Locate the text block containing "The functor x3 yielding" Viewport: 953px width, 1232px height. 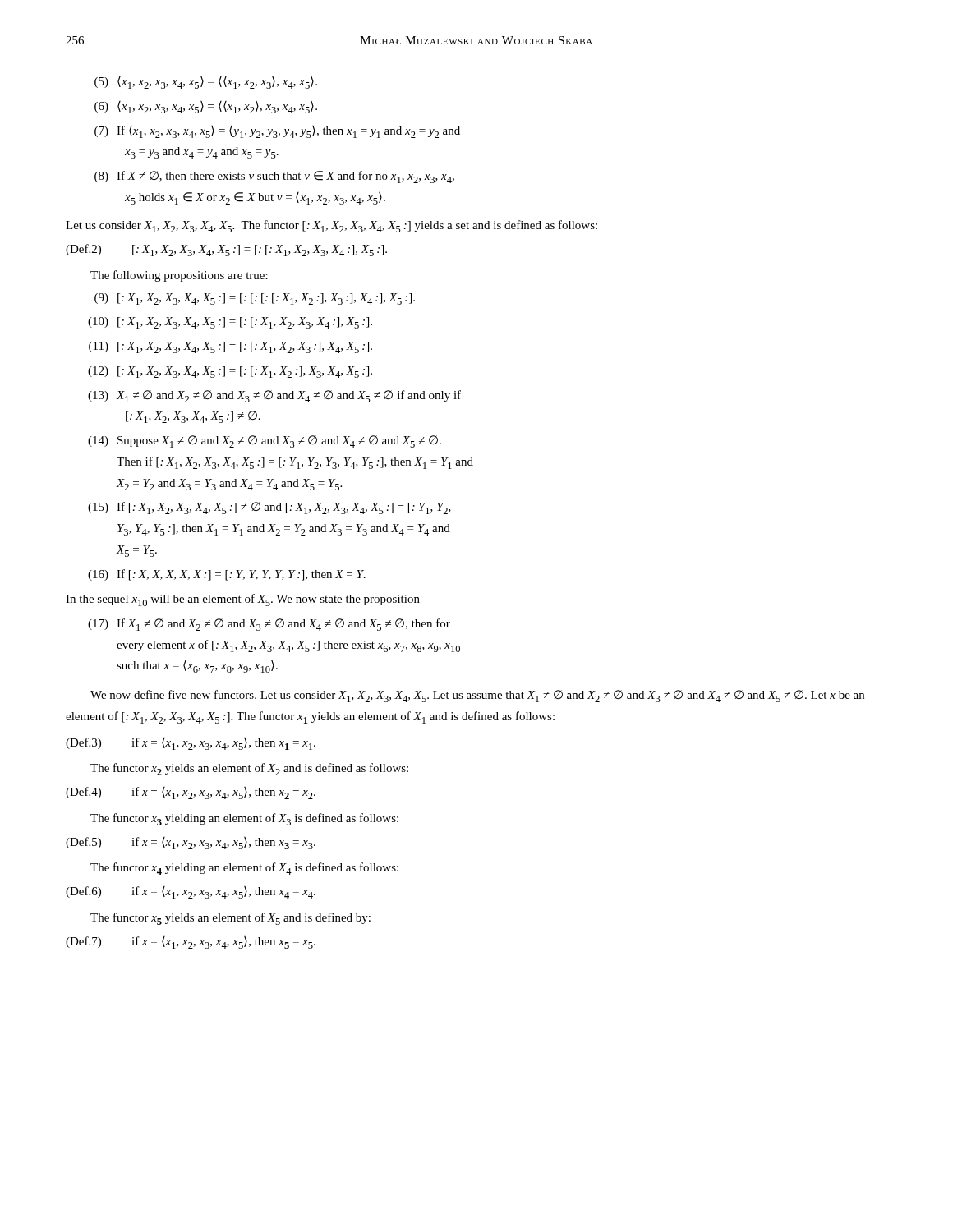pos(245,819)
